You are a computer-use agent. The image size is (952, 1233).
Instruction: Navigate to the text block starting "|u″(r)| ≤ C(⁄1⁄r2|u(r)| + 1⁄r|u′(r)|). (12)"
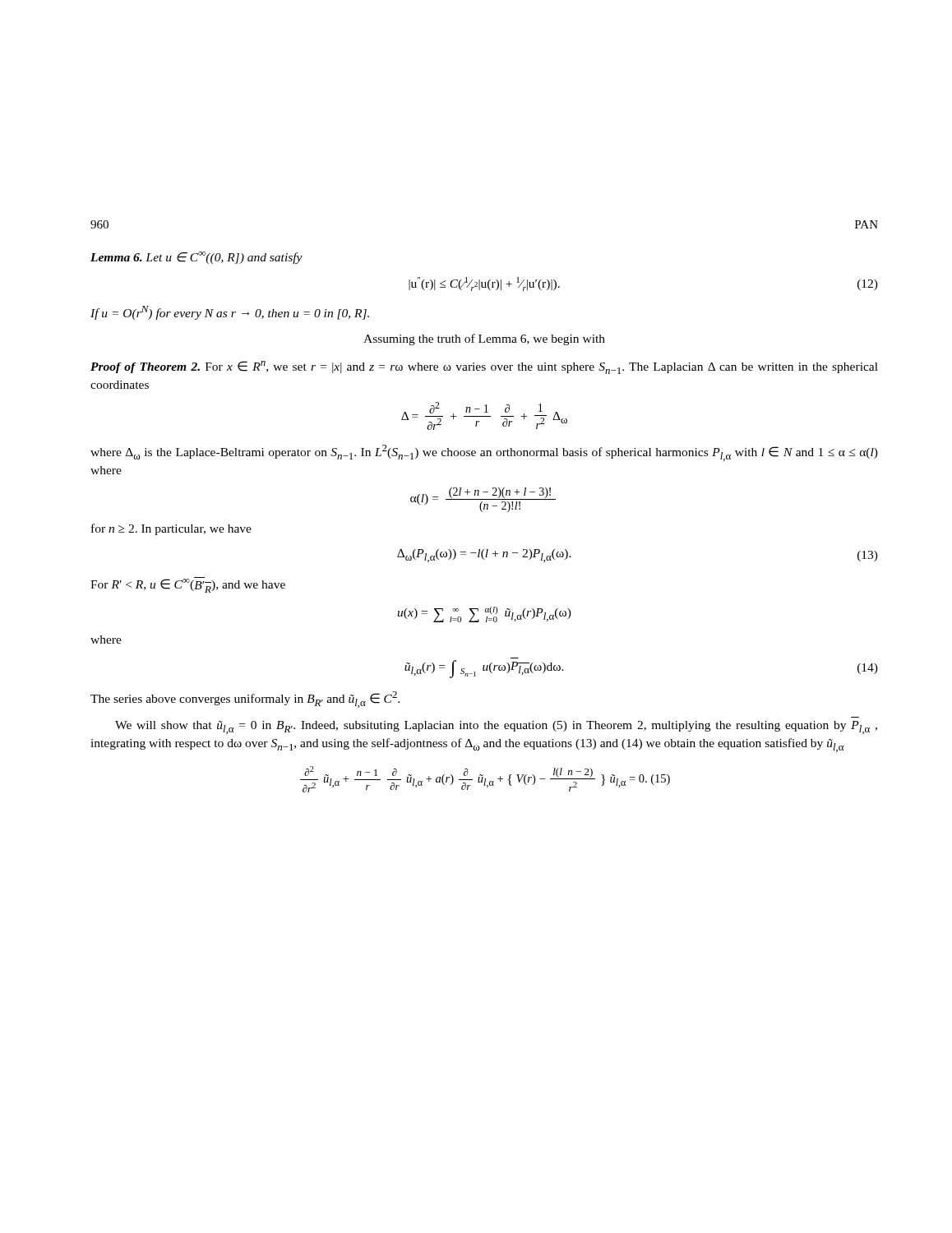[x=482, y=284]
